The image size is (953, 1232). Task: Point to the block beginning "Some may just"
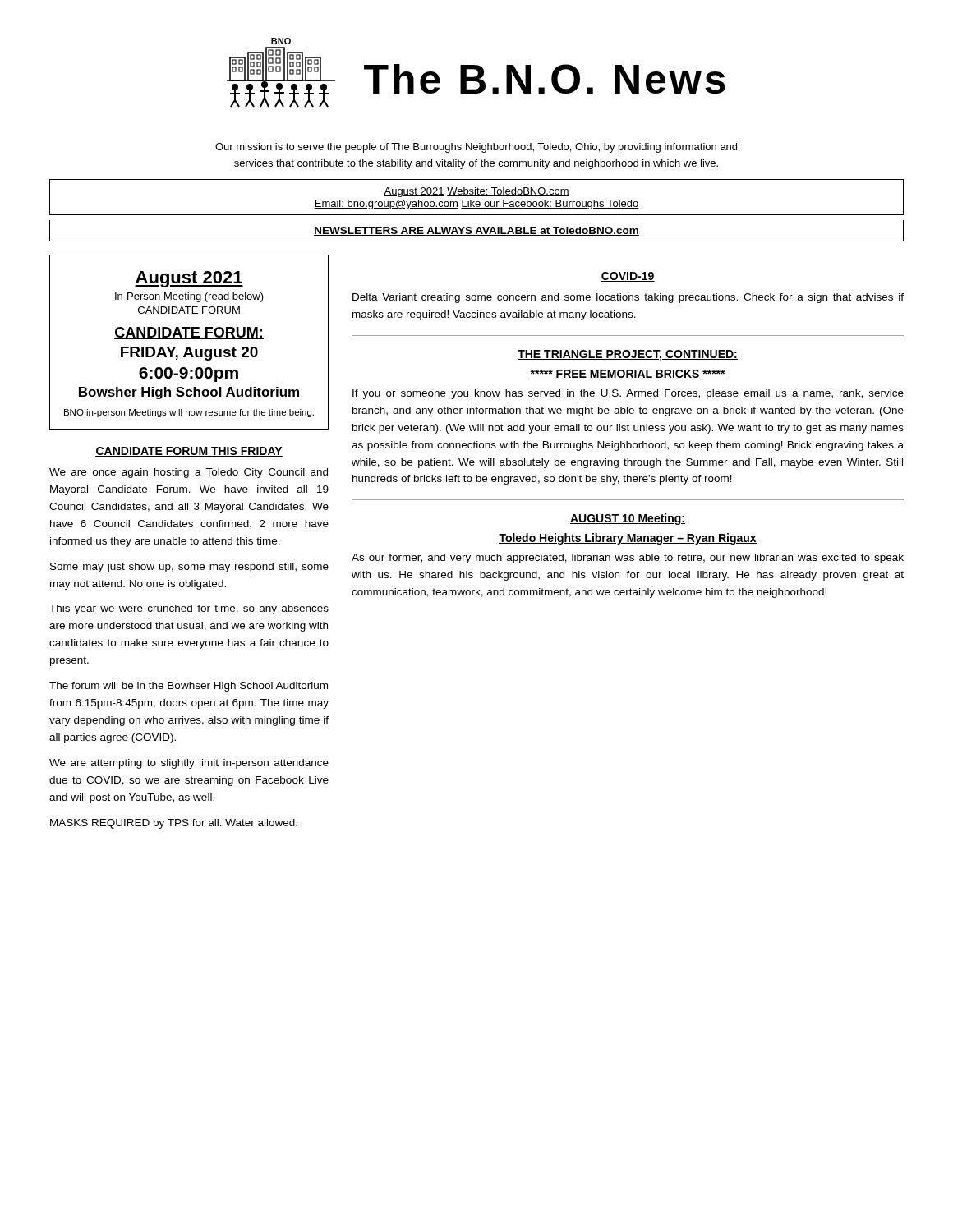click(189, 575)
